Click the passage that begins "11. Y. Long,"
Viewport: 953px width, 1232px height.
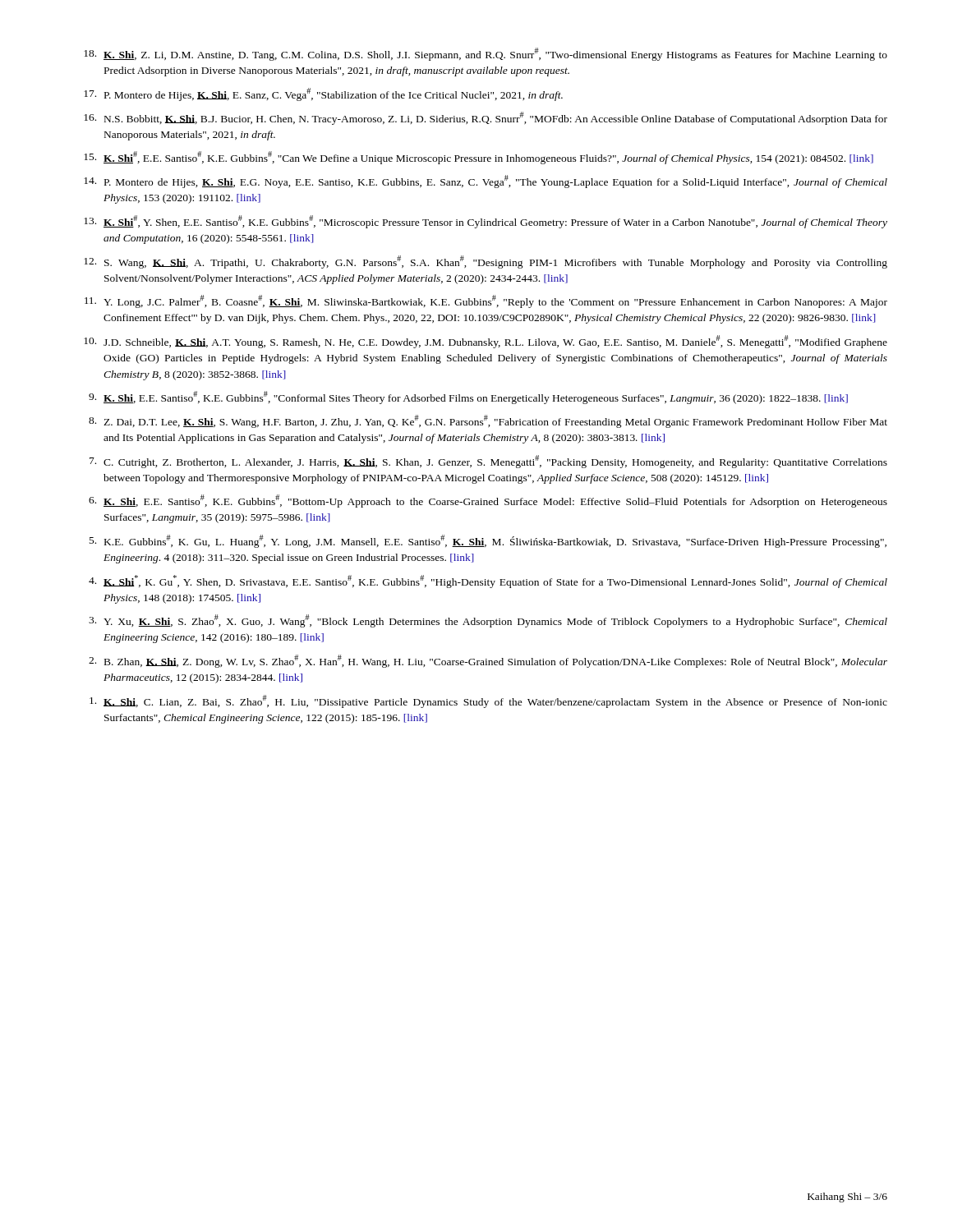(x=476, y=309)
